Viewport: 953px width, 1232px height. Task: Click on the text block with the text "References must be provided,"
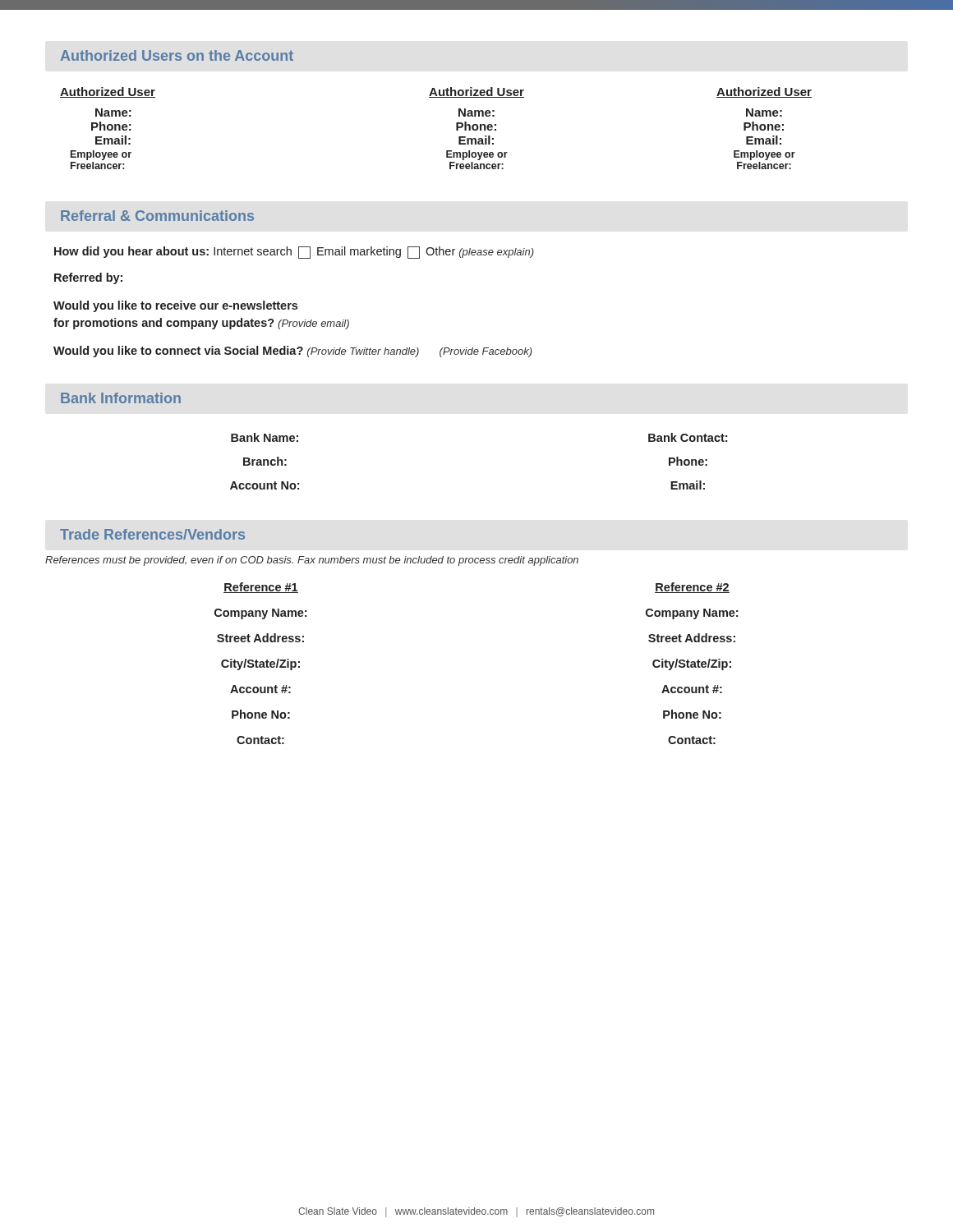(312, 560)
